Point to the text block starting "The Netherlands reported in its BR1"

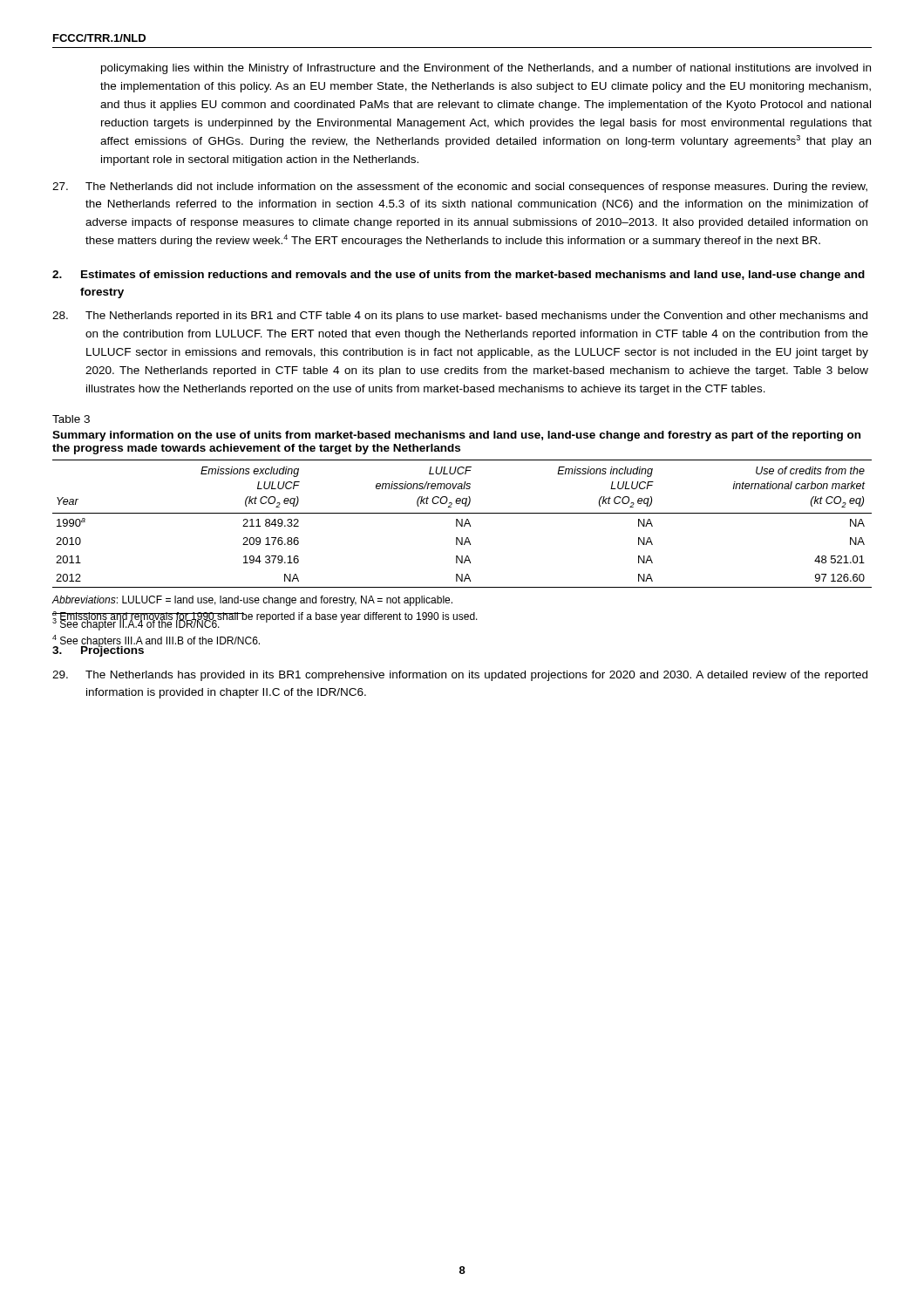click(460, 353)
